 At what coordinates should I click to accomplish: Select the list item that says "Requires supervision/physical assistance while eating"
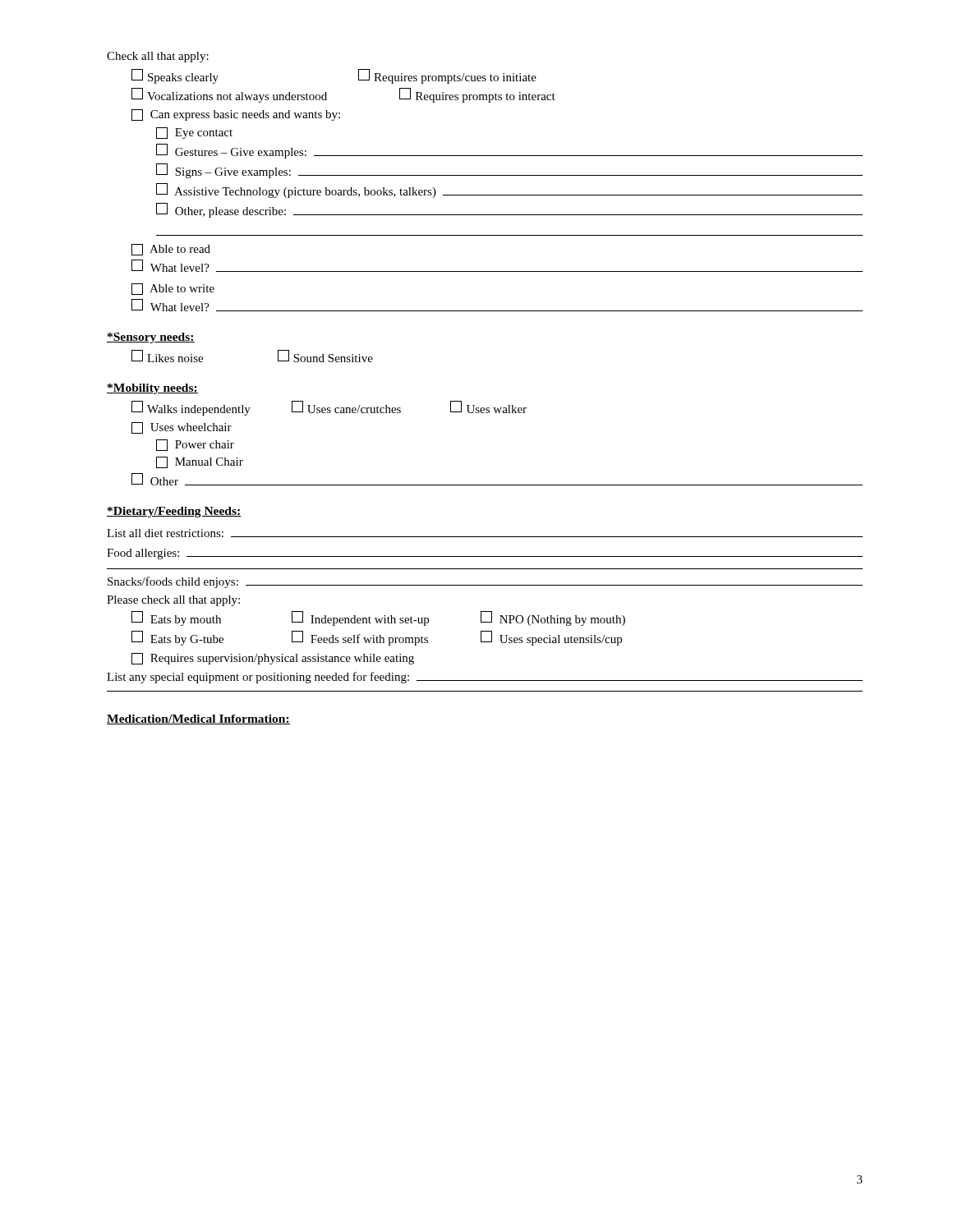pyautogui.click(x=273, y=658)
